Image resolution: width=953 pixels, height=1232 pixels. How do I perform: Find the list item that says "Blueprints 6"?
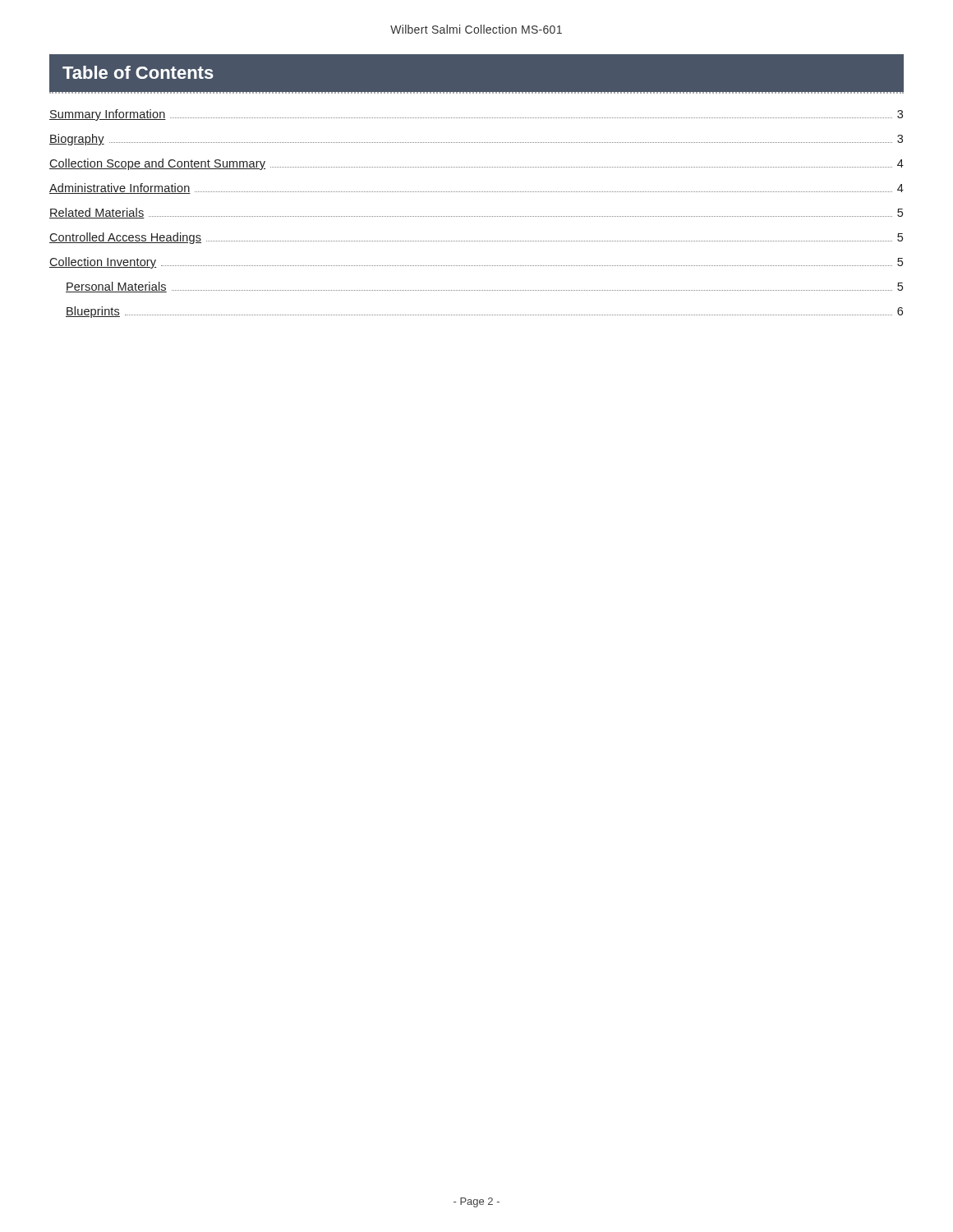(x=485, y=311)
